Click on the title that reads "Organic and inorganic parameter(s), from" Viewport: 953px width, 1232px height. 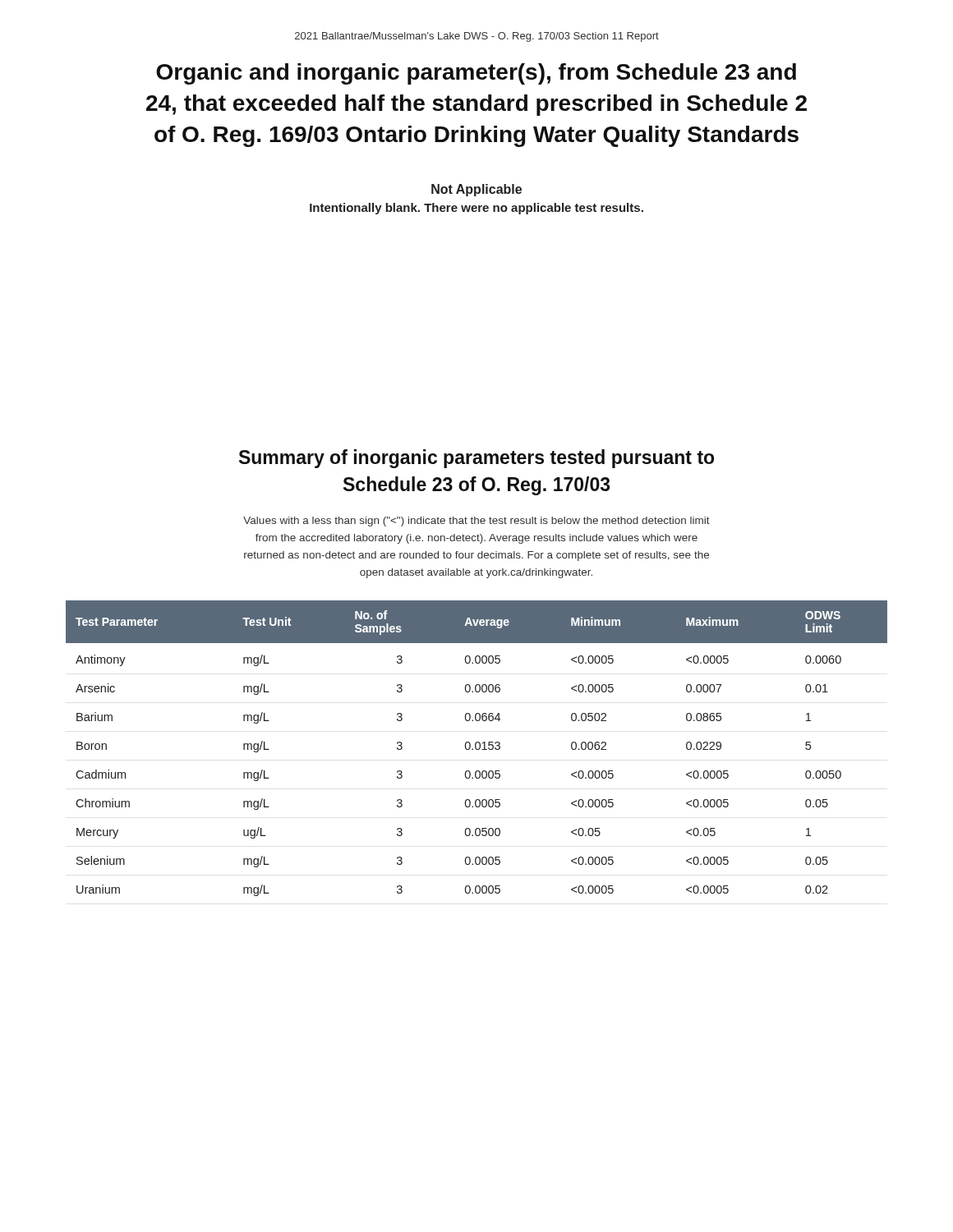click(476, 103)
